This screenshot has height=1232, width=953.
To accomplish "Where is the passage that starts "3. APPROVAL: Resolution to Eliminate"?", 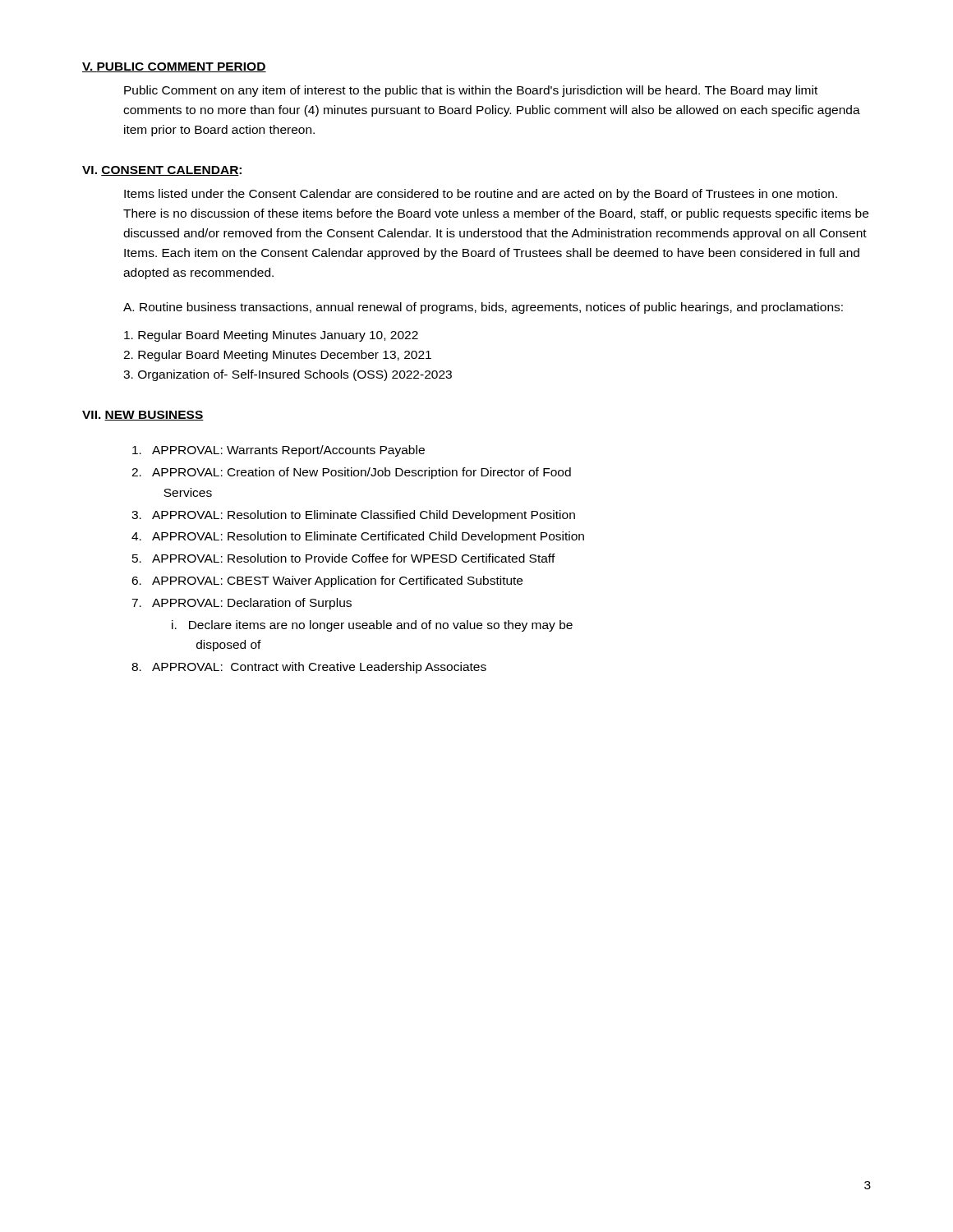I will click(354, 514).
